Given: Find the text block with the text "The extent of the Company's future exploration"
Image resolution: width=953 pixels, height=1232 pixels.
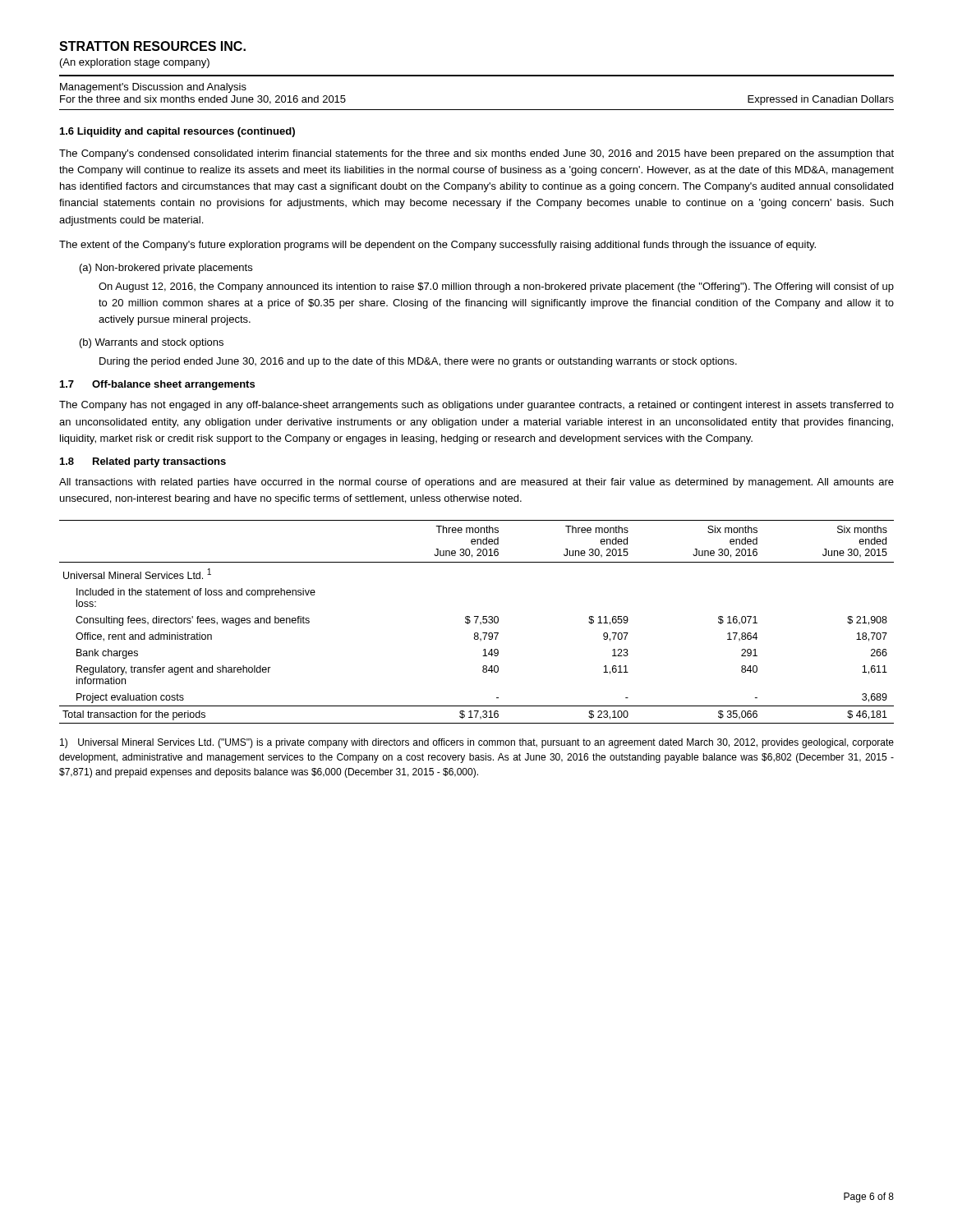Looking at the screenshot, I should 438,244.
